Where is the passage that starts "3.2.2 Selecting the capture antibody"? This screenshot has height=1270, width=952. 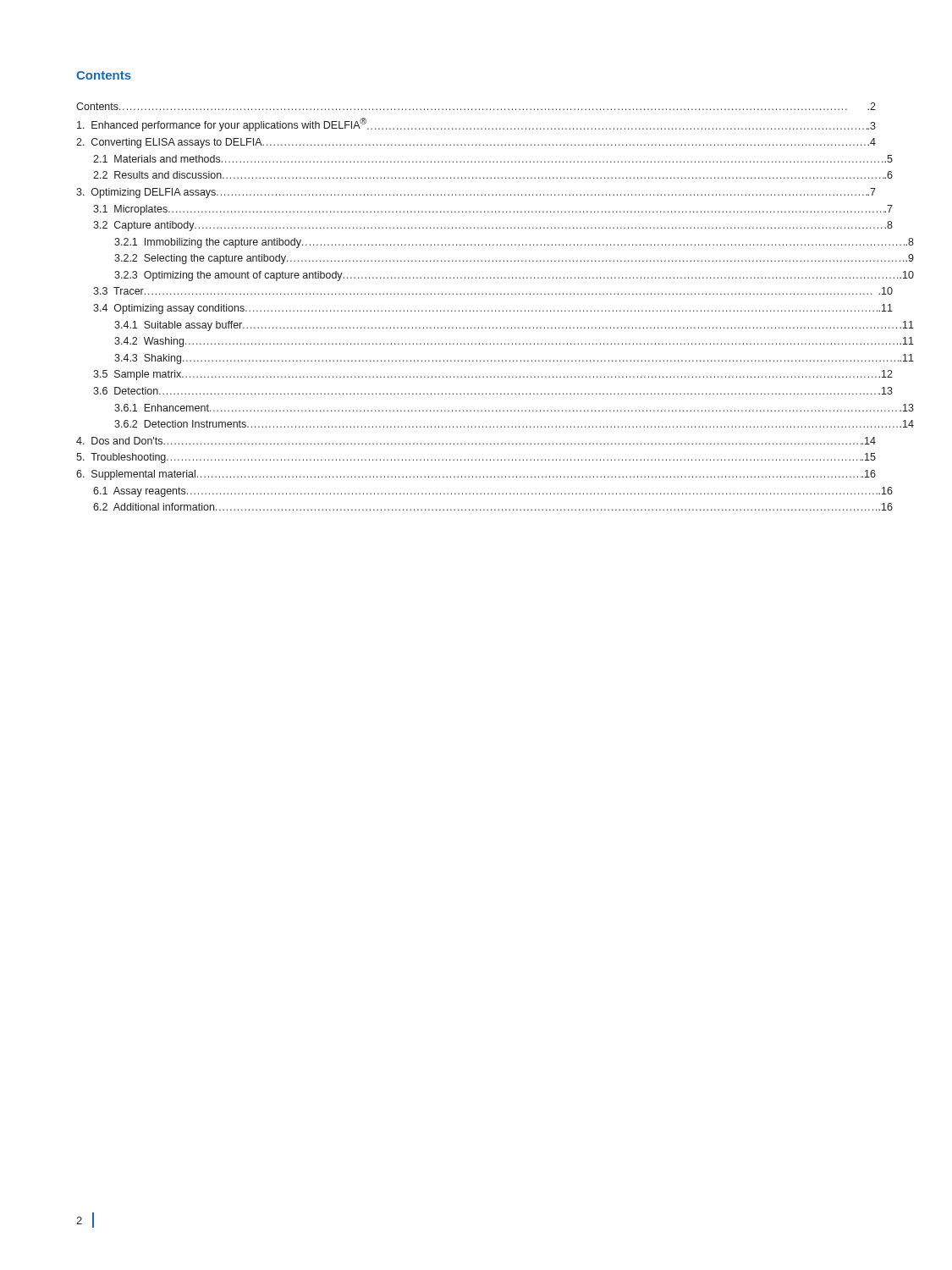514,259
